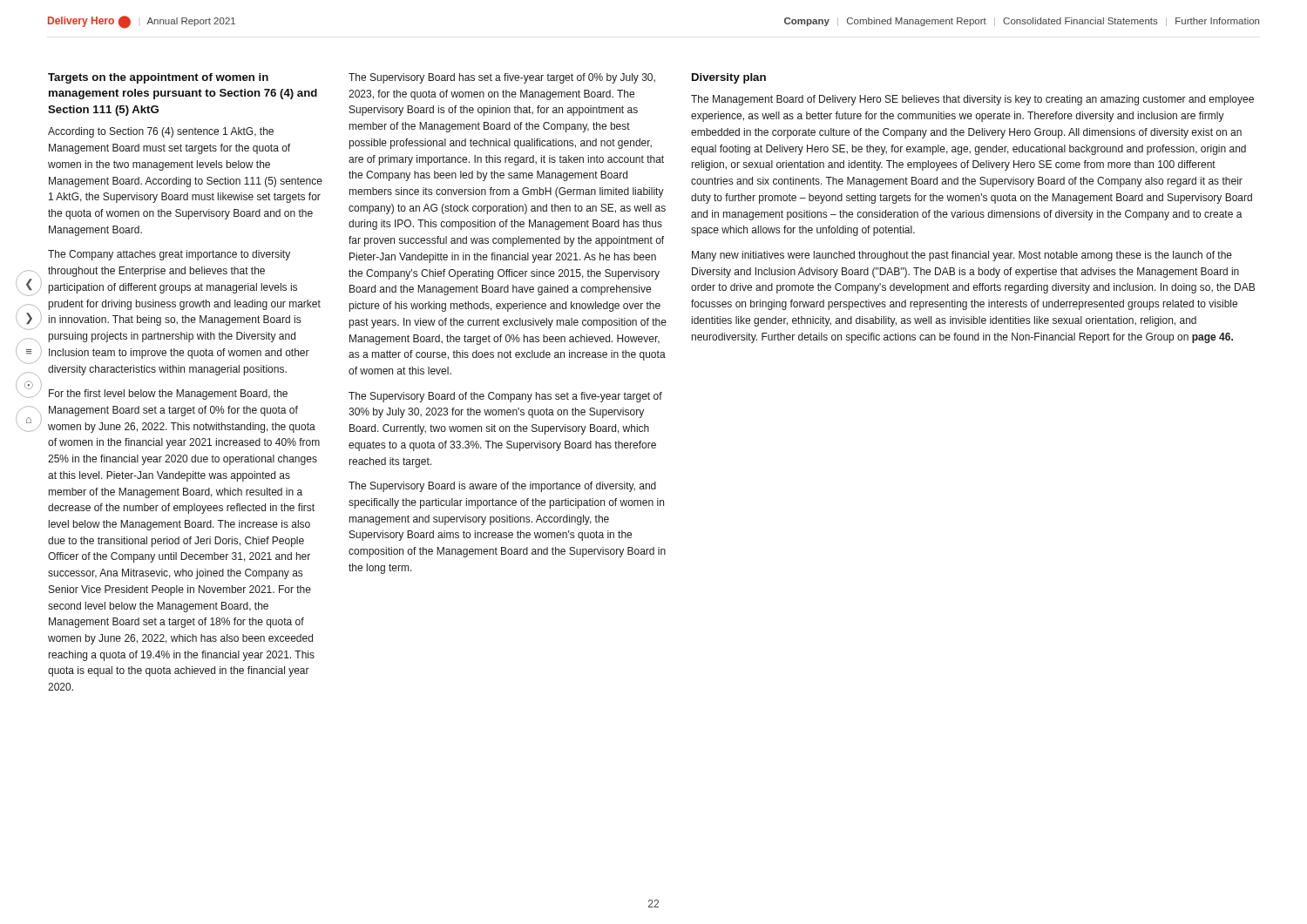Find the text block containing "The Supervisory Board is aware of"

[x=507, y=527]
